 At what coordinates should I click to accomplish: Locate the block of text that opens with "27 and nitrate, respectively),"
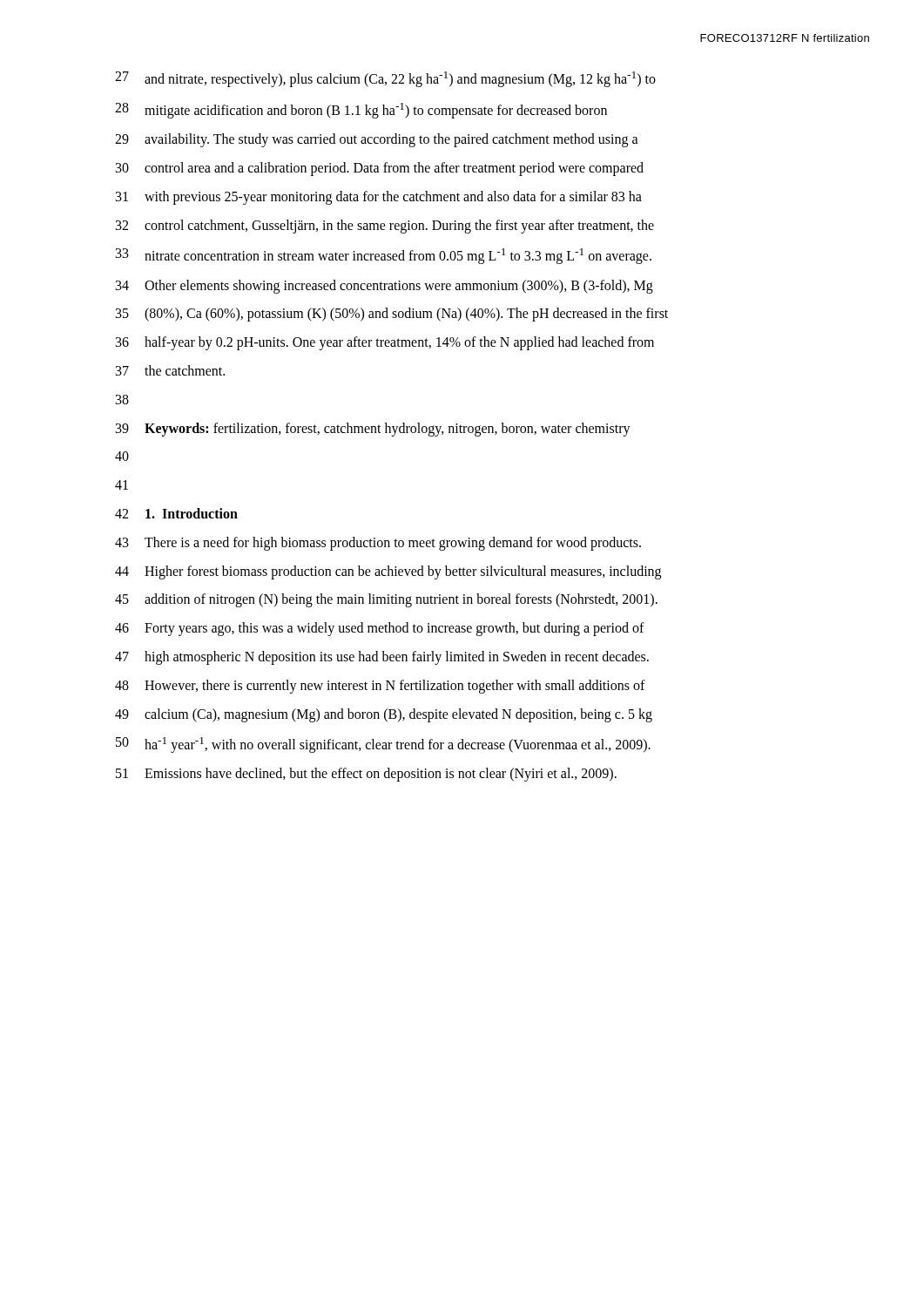(x=475, y=78)
